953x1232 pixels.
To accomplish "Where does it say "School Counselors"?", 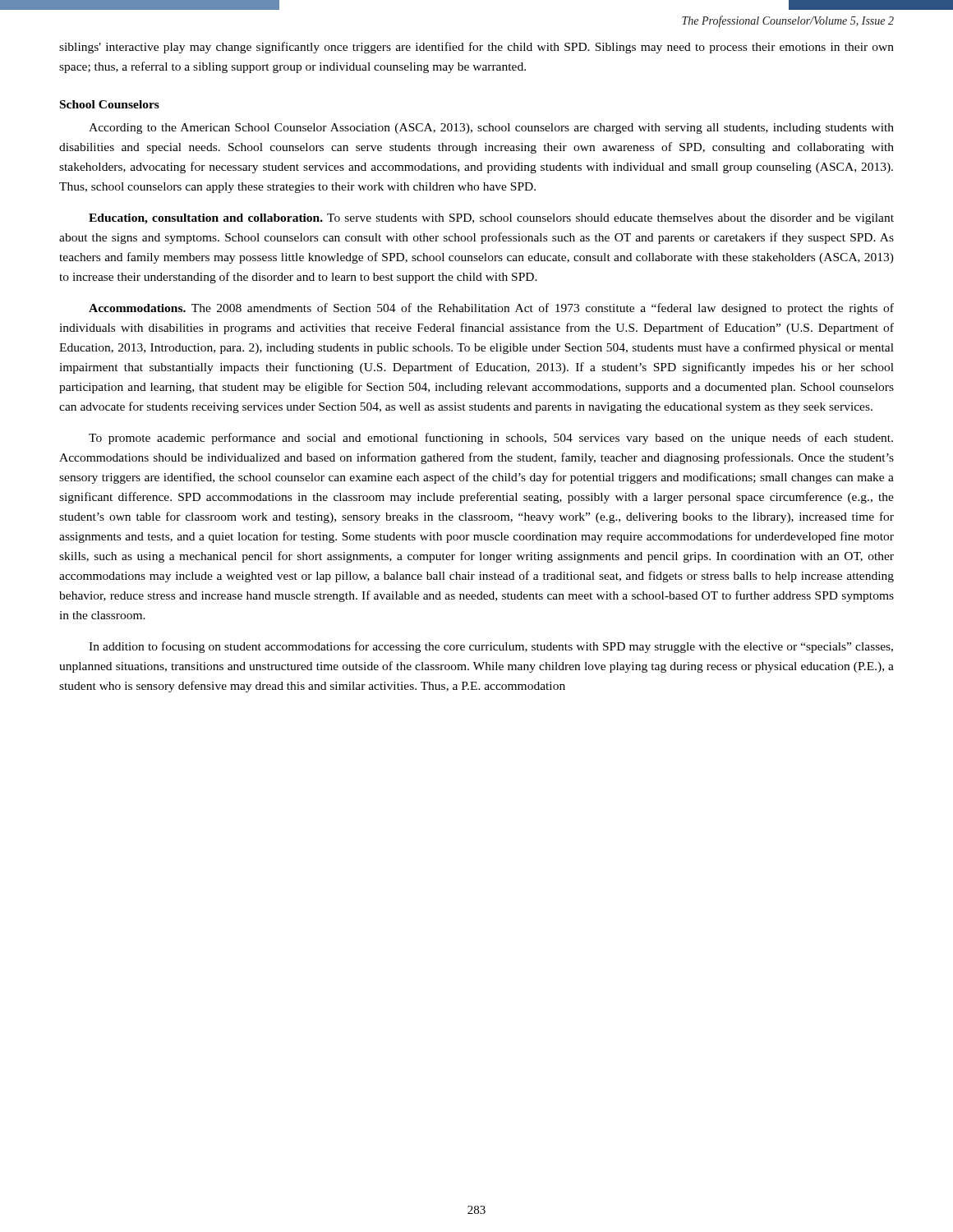I will coord(110,104).
